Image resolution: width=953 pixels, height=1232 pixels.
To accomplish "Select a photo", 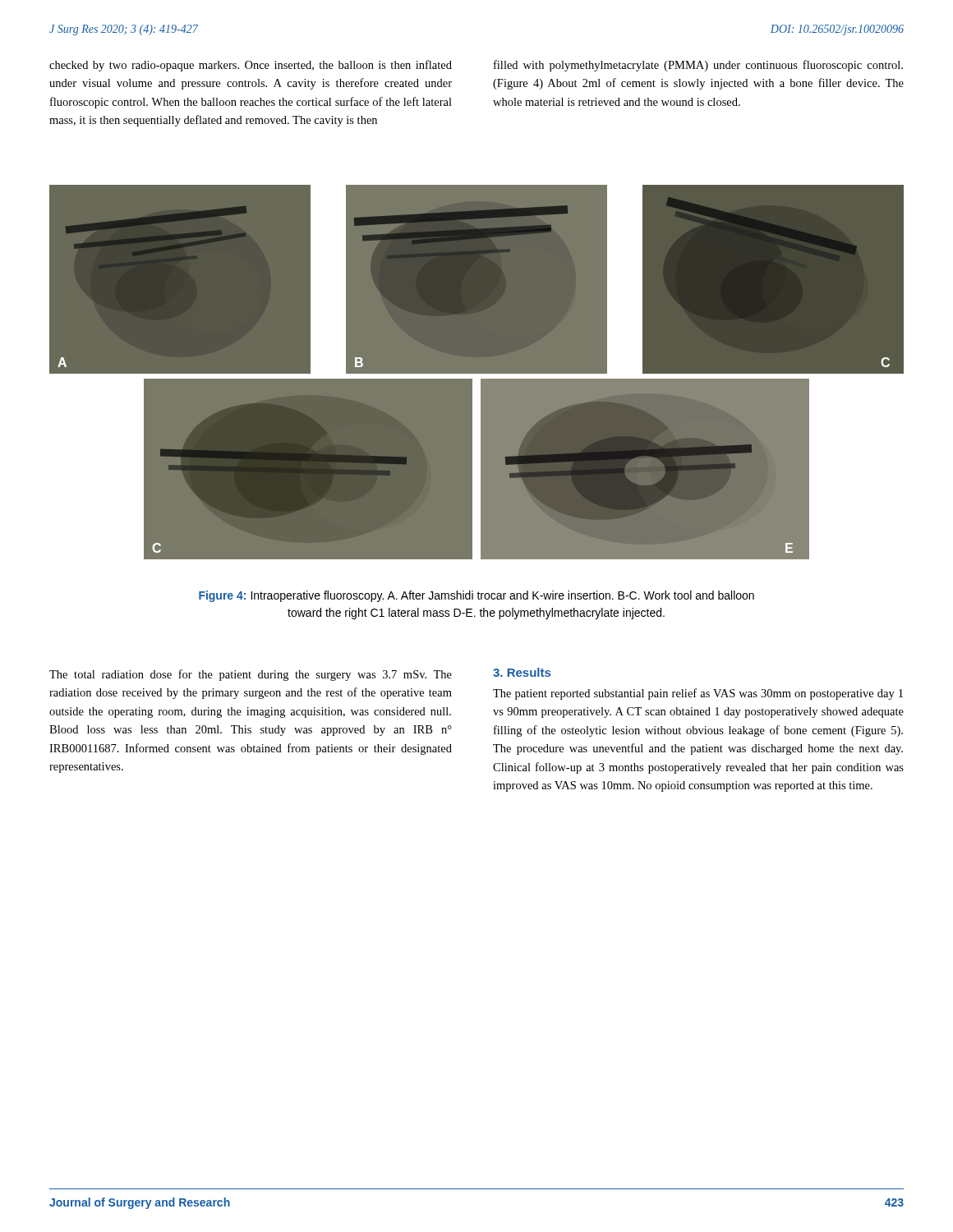I will point(476,372).
